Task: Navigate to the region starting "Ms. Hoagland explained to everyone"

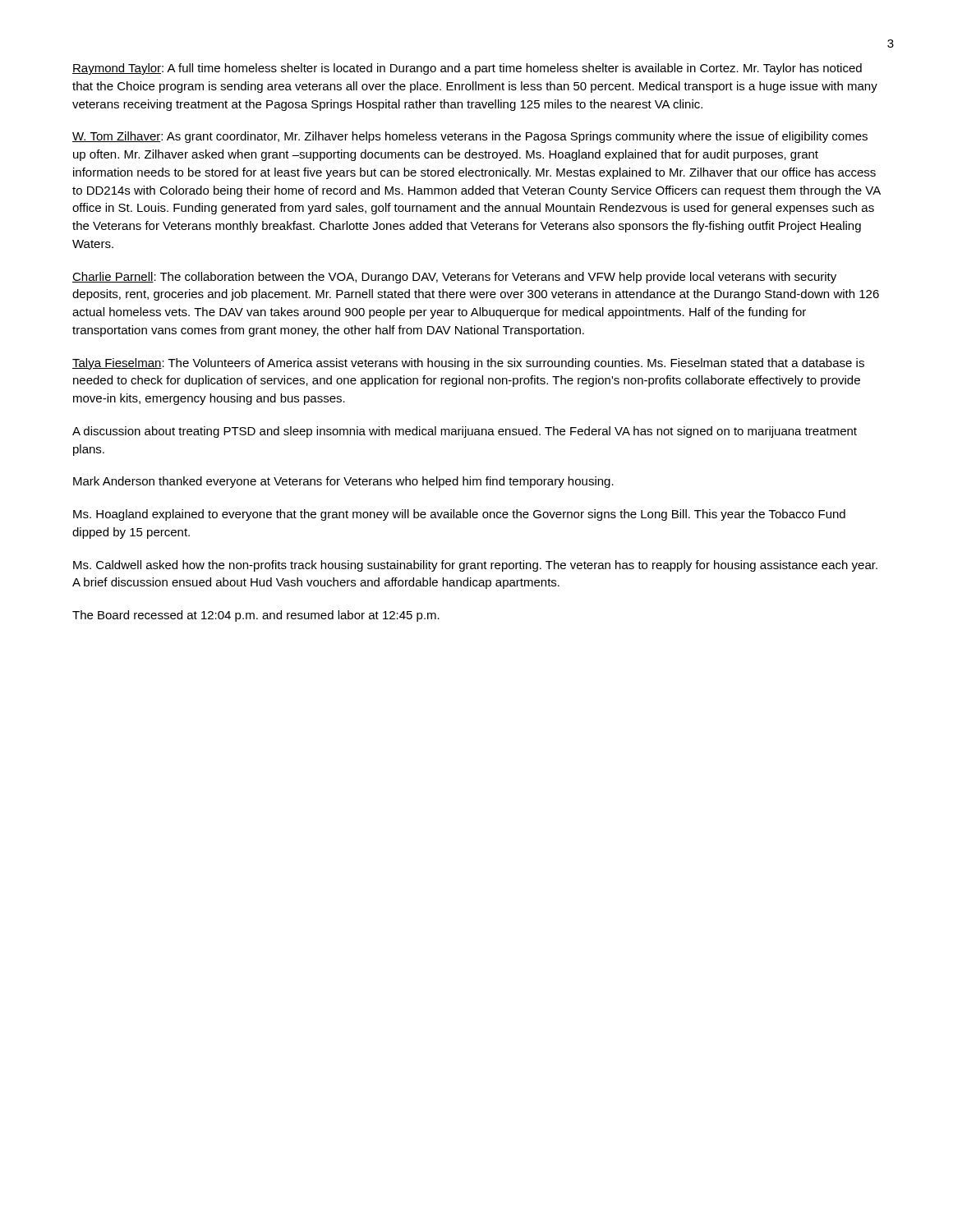Action: [459, 523]
